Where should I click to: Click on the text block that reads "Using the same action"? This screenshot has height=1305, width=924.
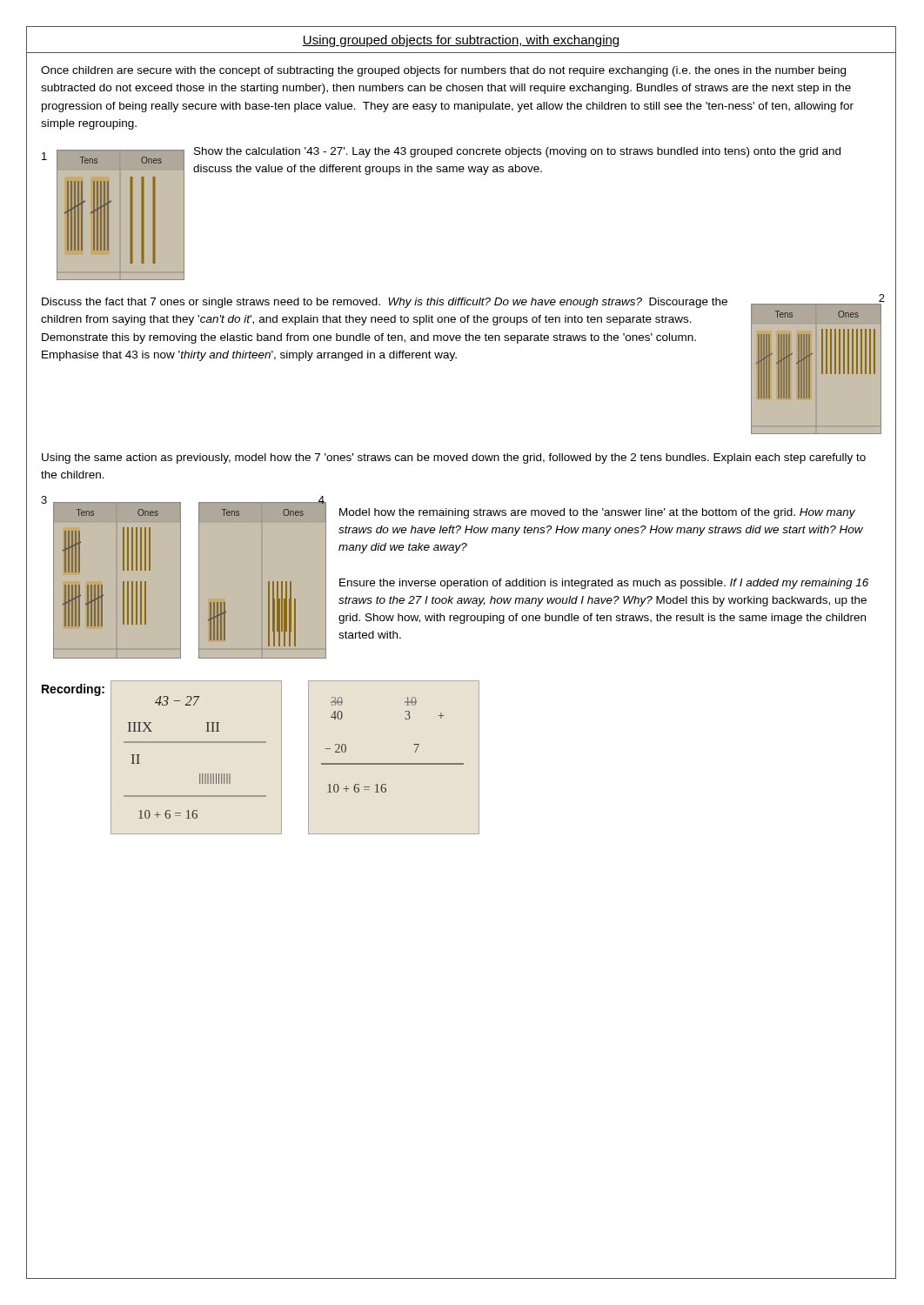(x=453, y=466)
